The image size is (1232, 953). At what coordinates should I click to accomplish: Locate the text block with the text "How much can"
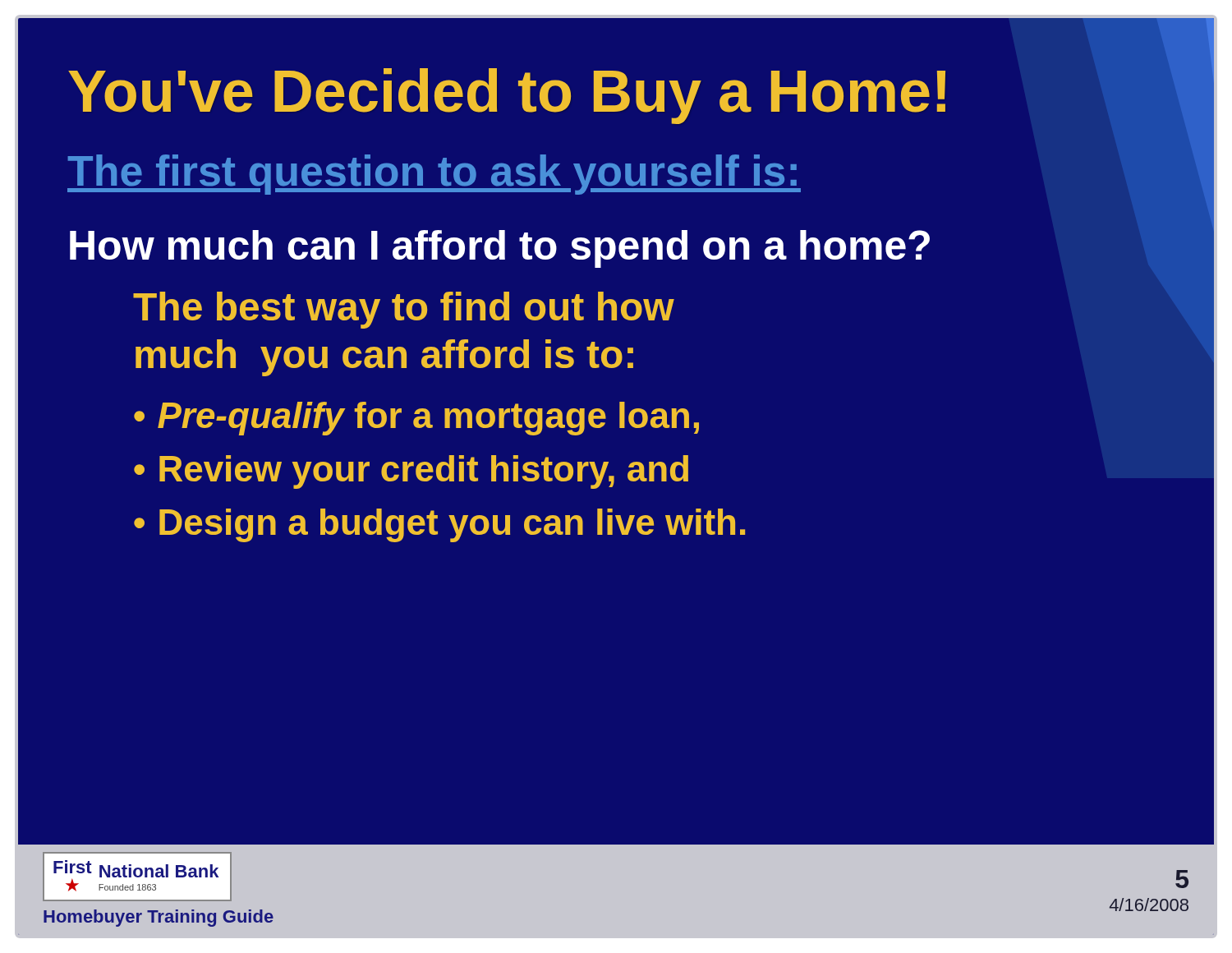(x=616, y=246)
